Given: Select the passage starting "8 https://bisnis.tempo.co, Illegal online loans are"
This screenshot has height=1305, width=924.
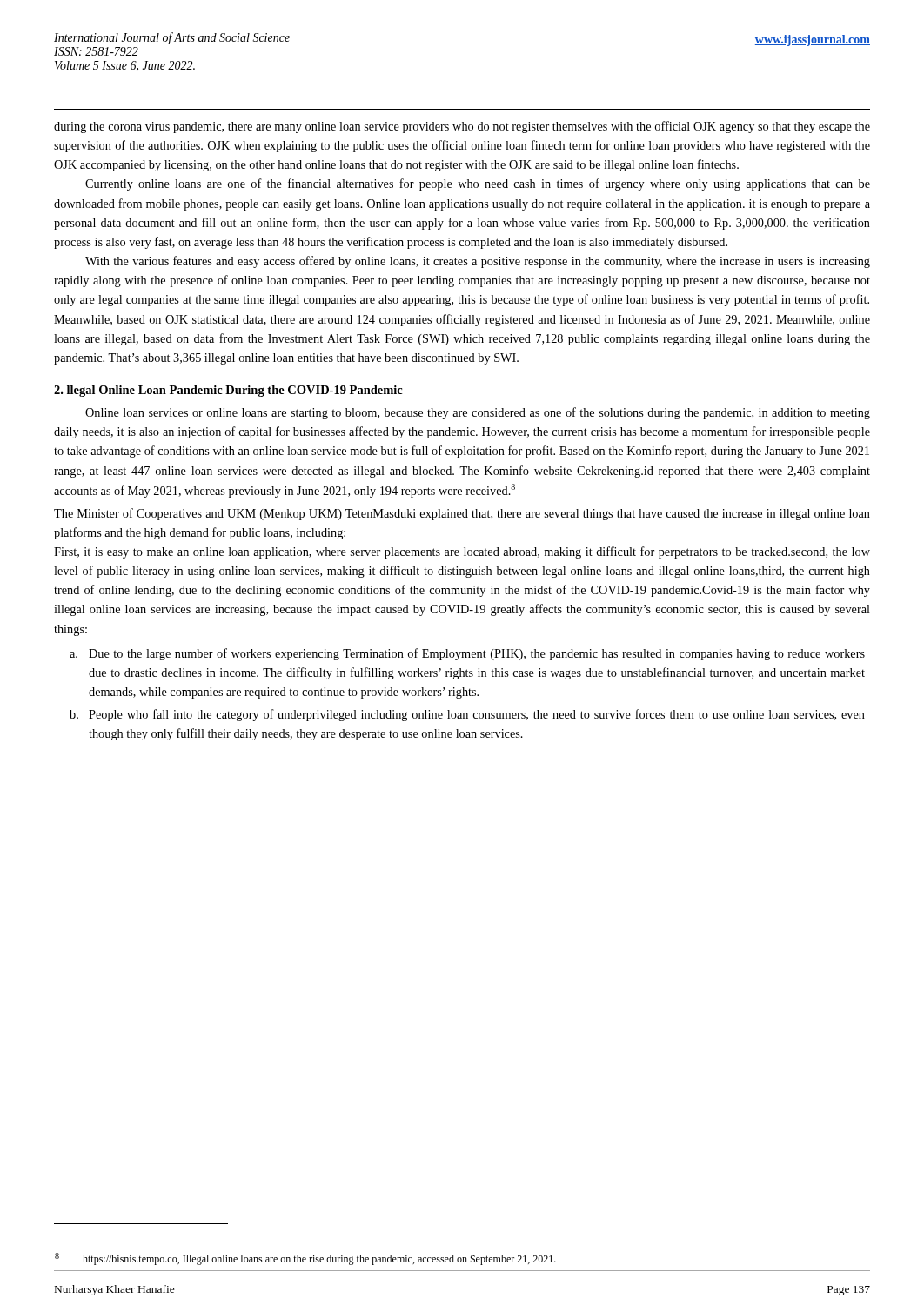Looking at the screenshot, I should point(462,1259).
